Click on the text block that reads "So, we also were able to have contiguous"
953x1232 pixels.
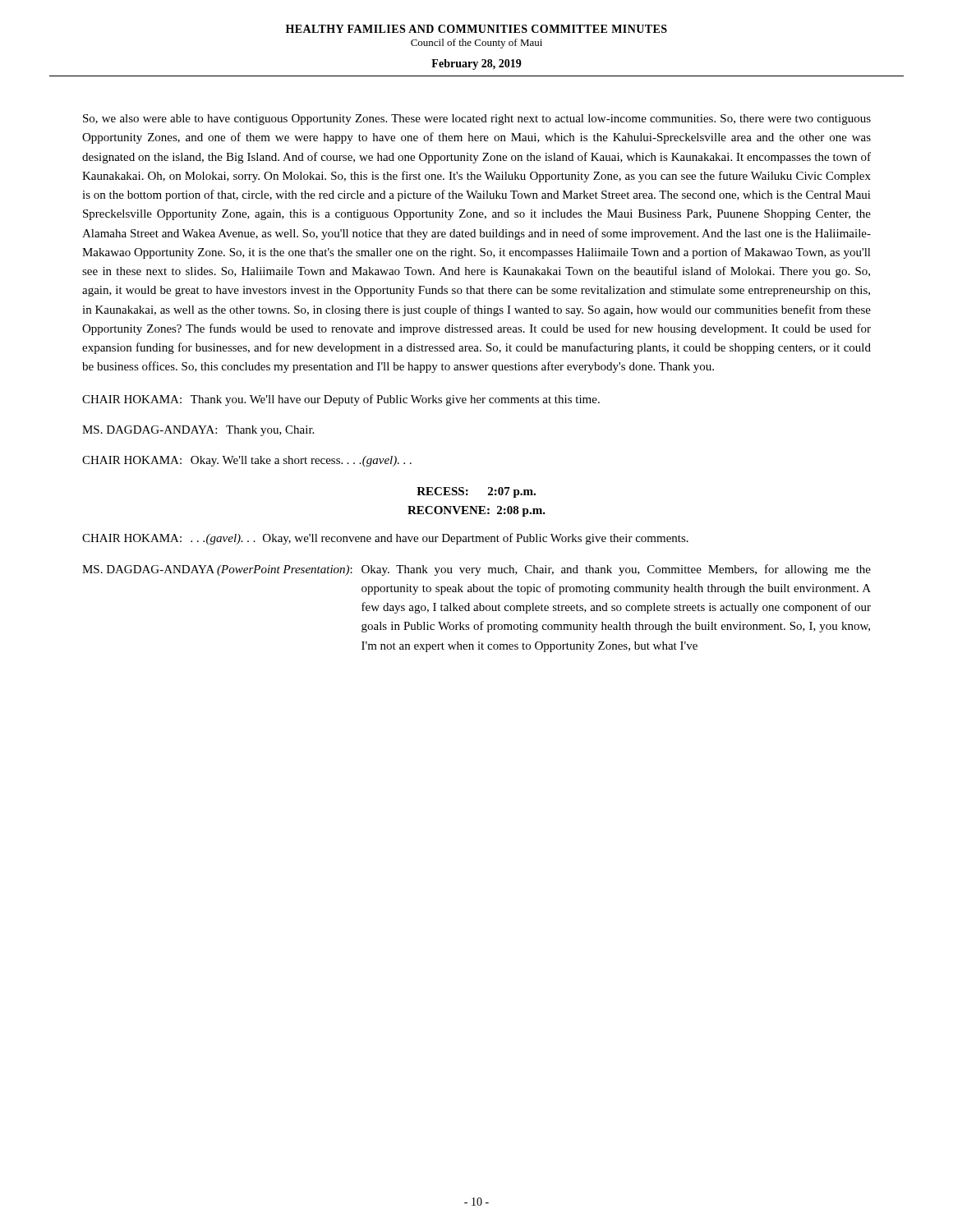(476, 243)
